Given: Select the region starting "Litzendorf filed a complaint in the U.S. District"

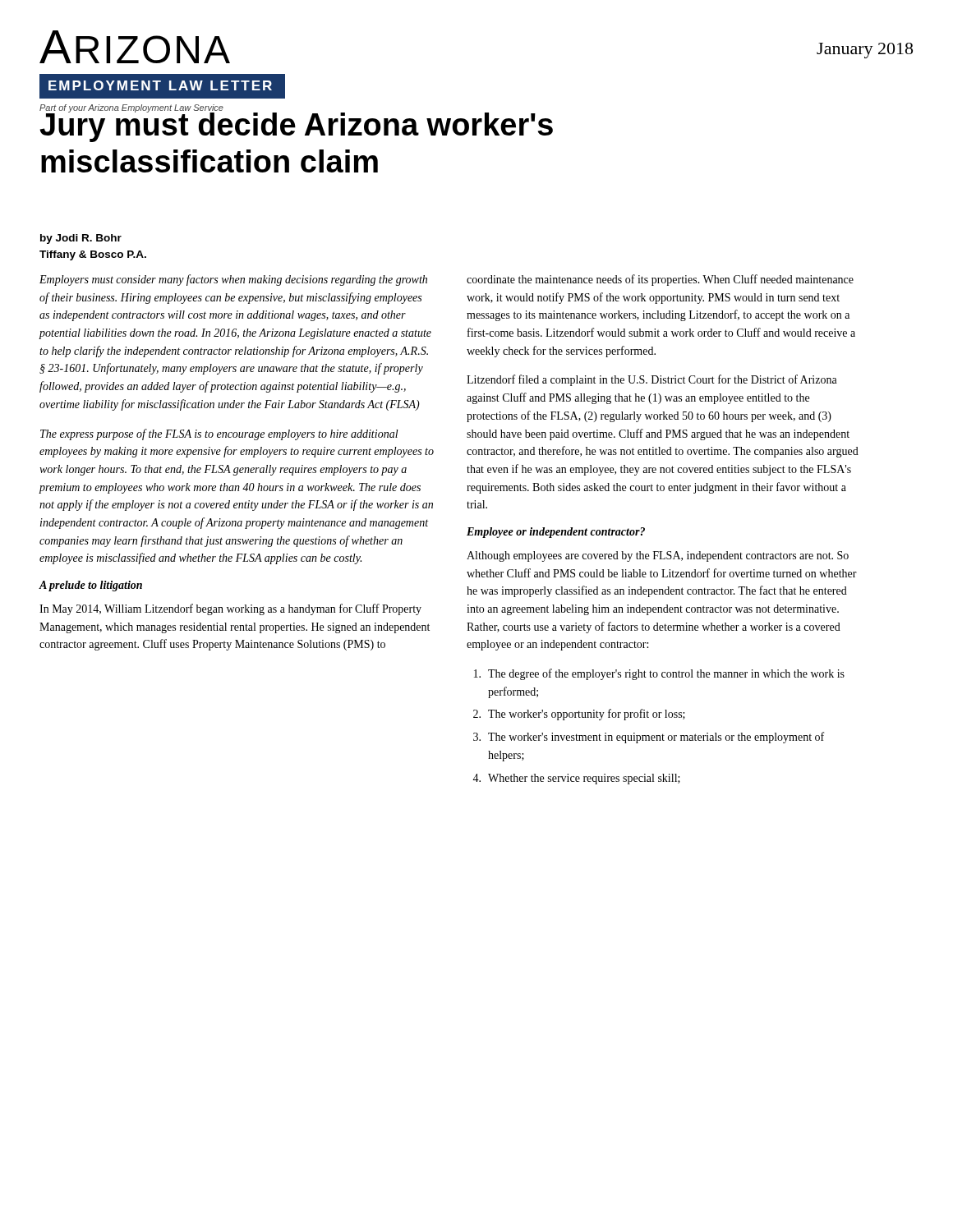Looking at the screenshot, I should [664, 443].
